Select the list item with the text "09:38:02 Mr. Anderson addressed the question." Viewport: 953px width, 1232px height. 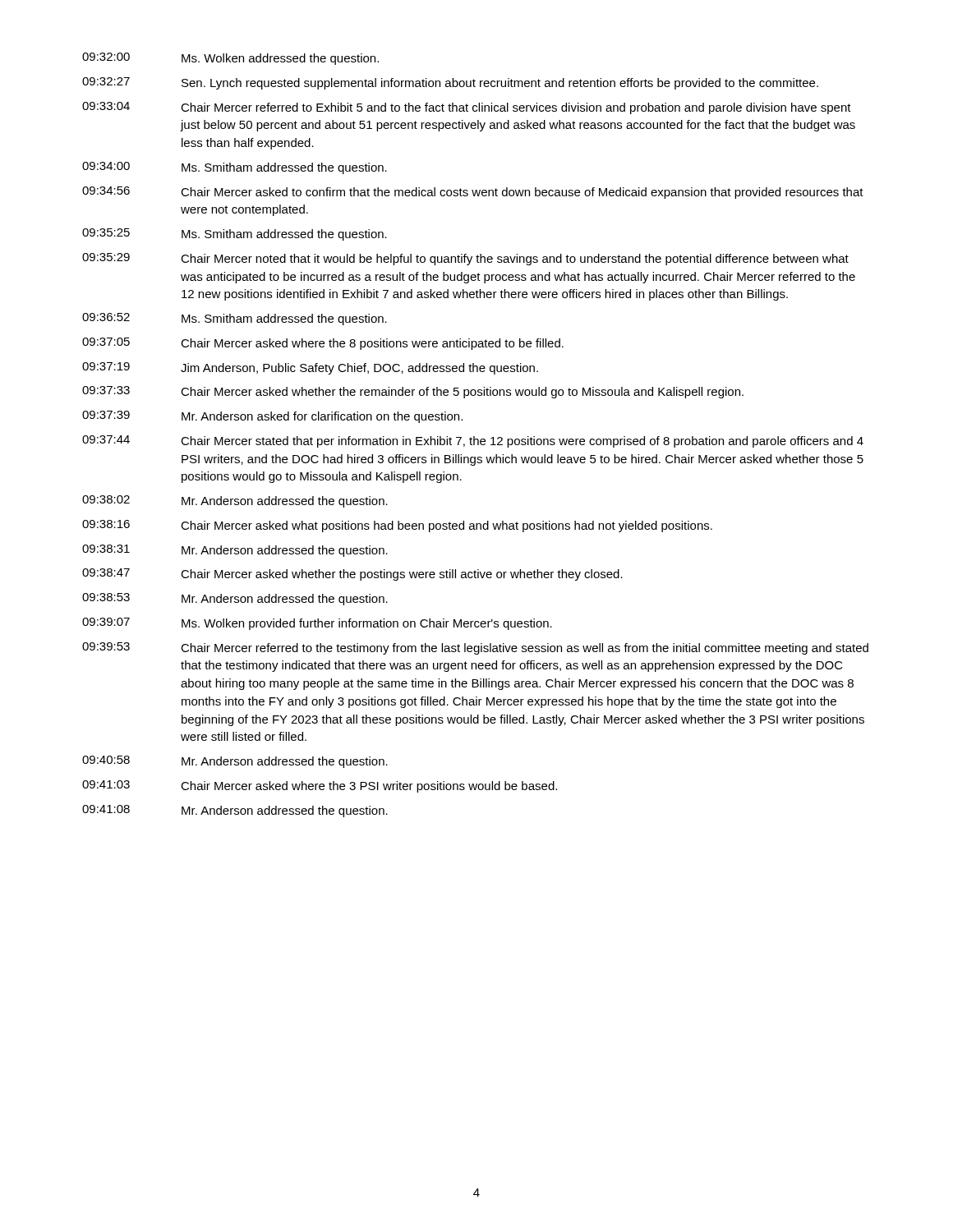pyautogui.click(x=235, y=501)
